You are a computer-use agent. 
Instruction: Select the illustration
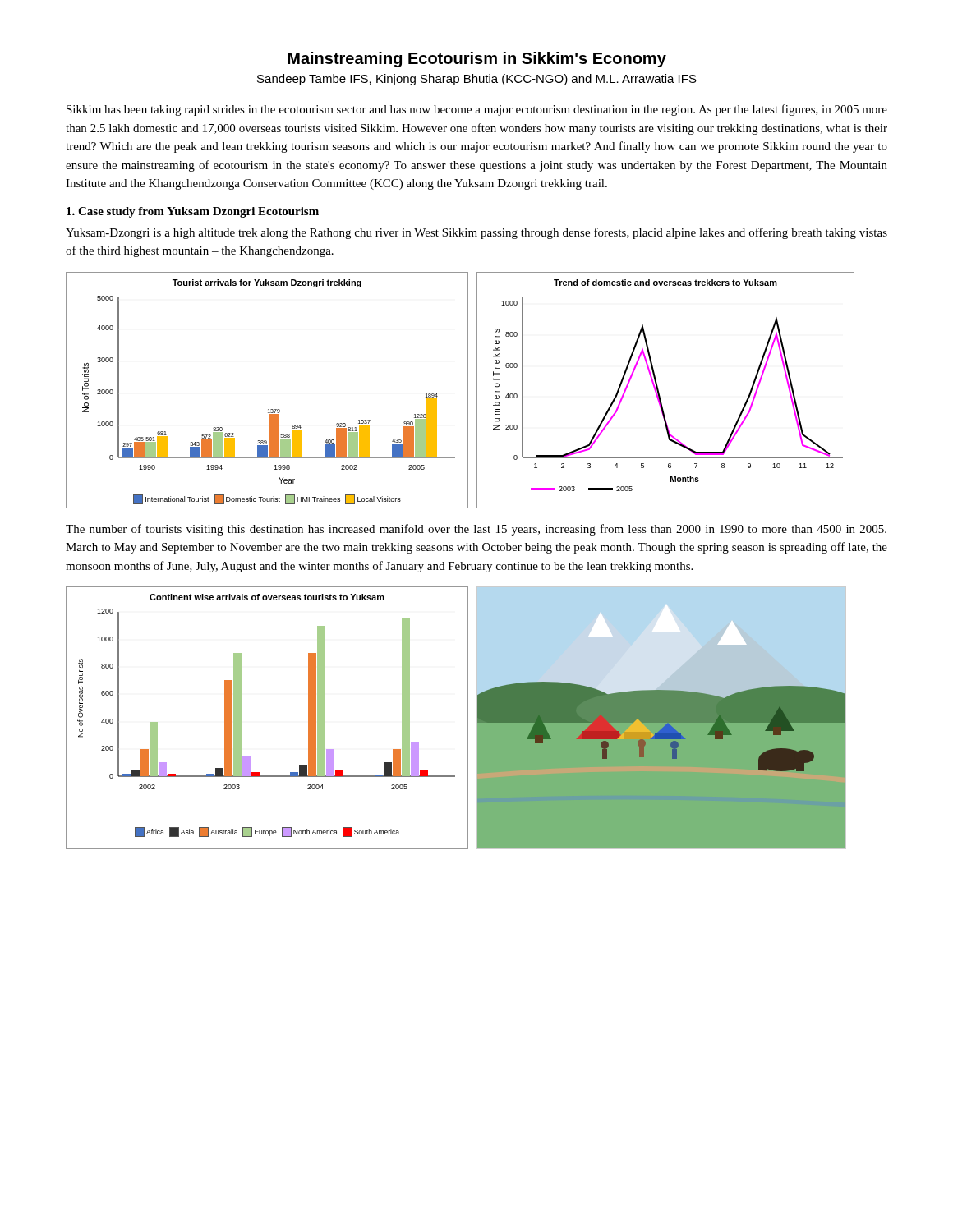tap(661, 718)
